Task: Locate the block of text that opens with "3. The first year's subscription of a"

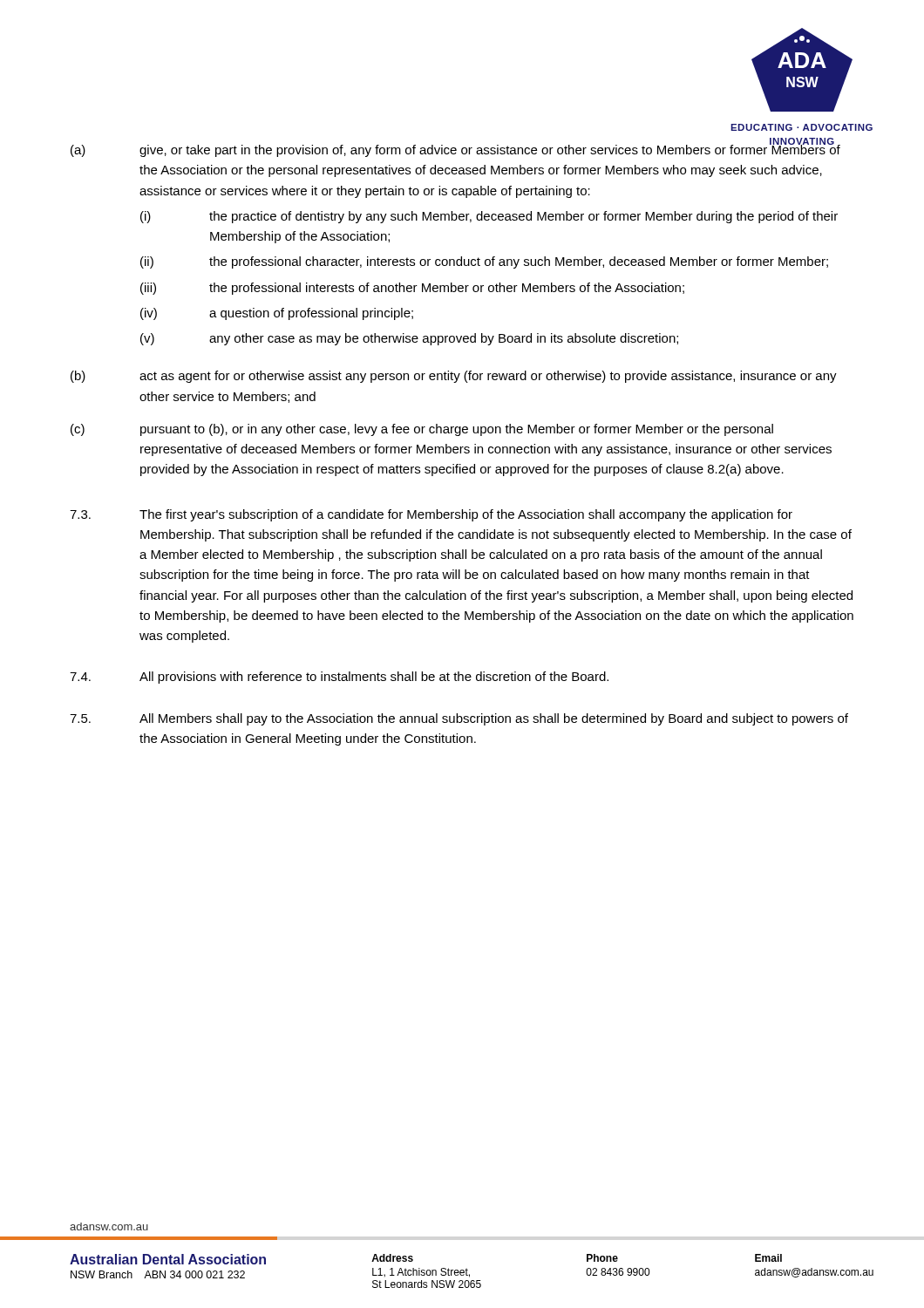Action: coord(462,575)
